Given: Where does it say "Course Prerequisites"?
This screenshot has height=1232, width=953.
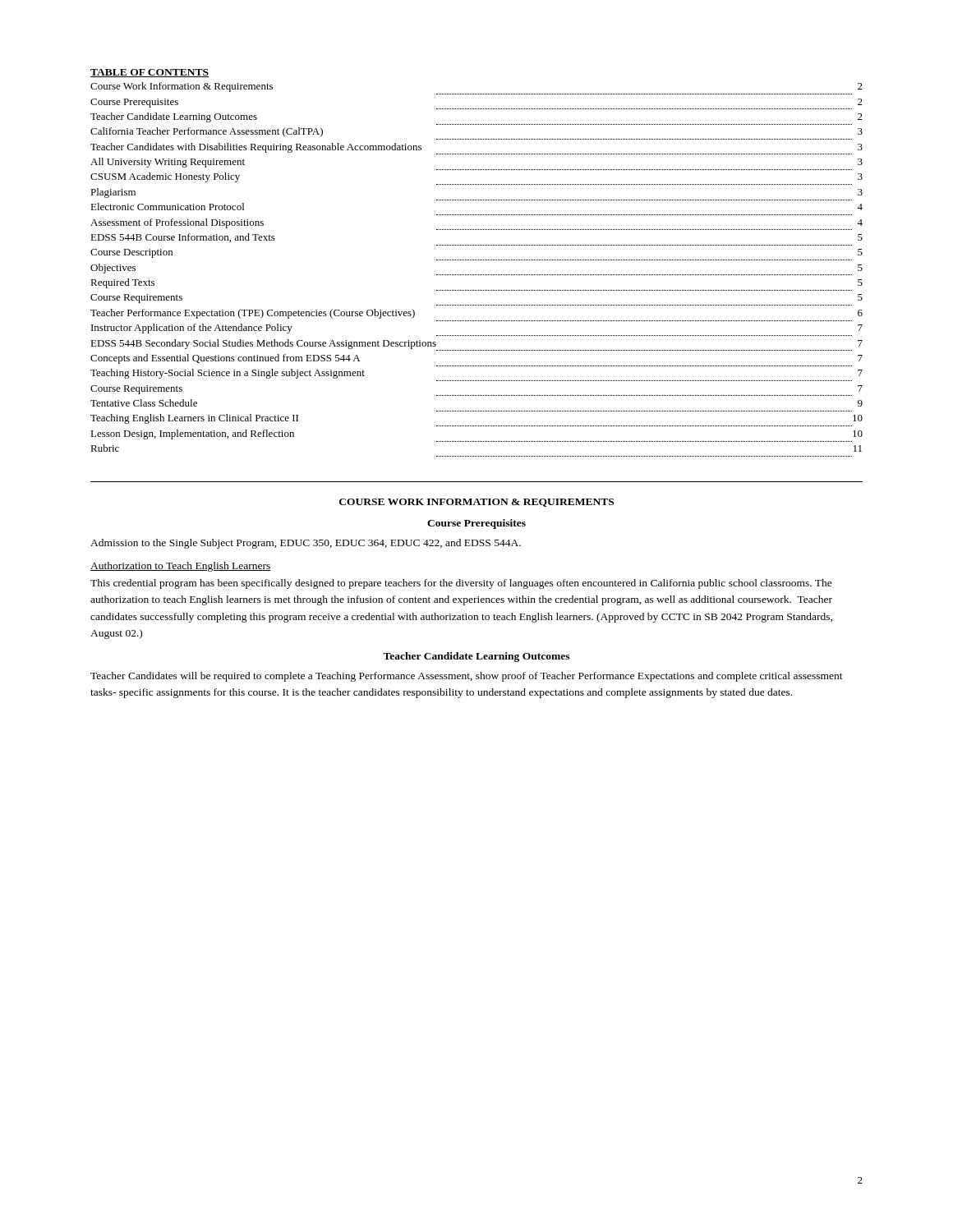Looking at the screenshot, I should pos(476,523).
